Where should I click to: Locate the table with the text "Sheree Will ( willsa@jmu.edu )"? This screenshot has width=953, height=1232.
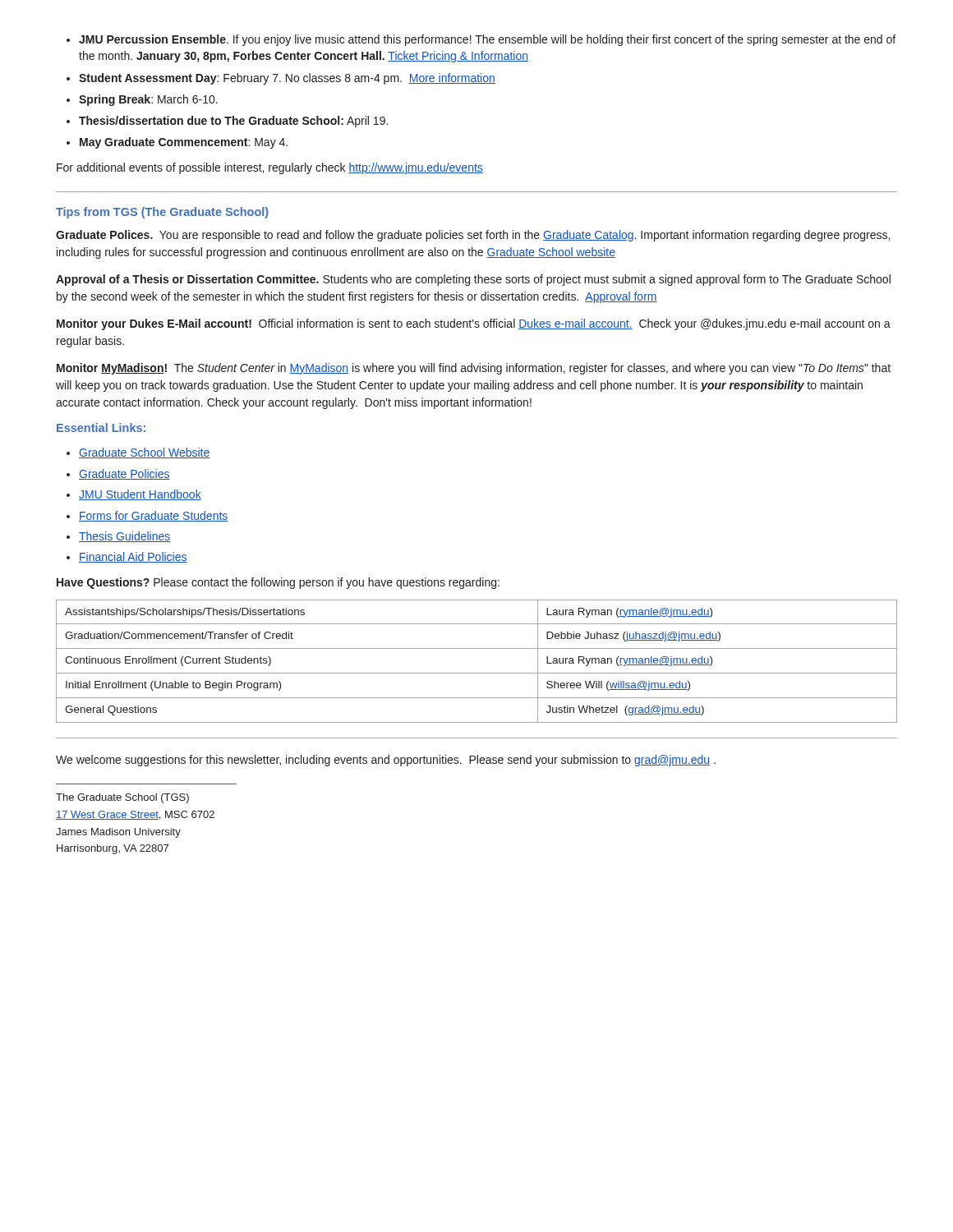pyautogui.click(x=476, y=661)
